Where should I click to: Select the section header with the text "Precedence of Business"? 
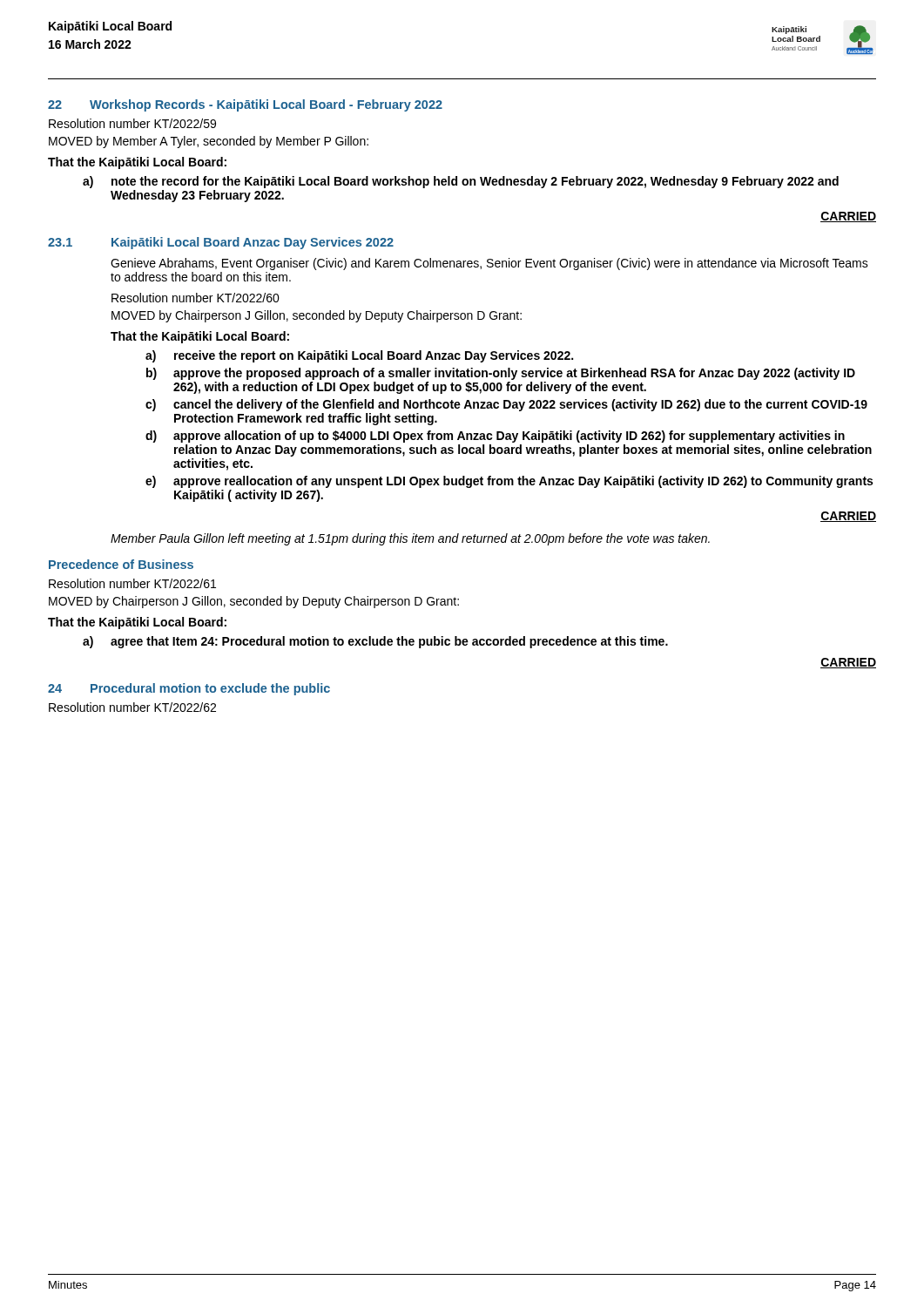(121, 565)
